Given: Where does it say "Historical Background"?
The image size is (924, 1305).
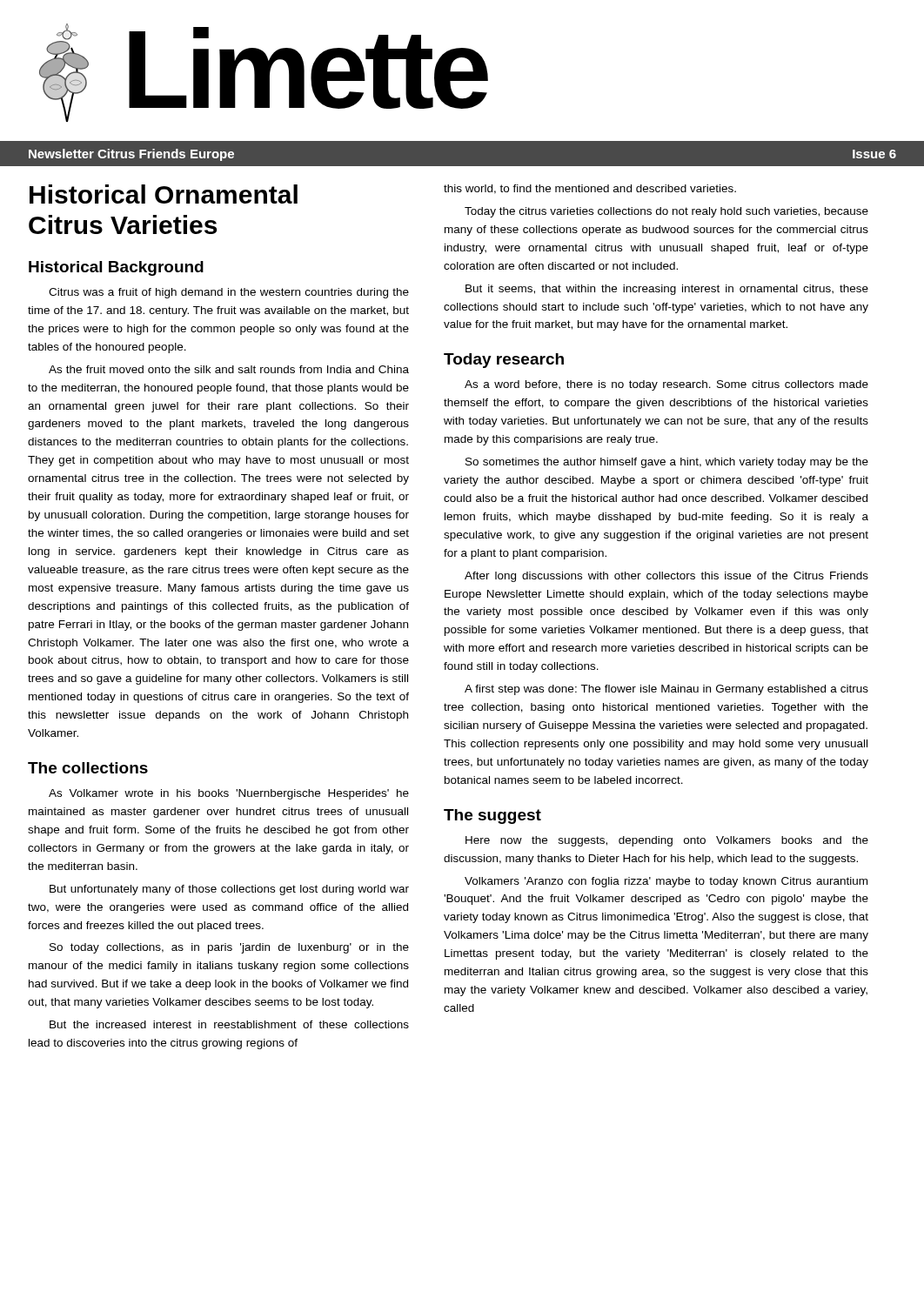Looking at the screenshot, I should [x=116, y=267].
